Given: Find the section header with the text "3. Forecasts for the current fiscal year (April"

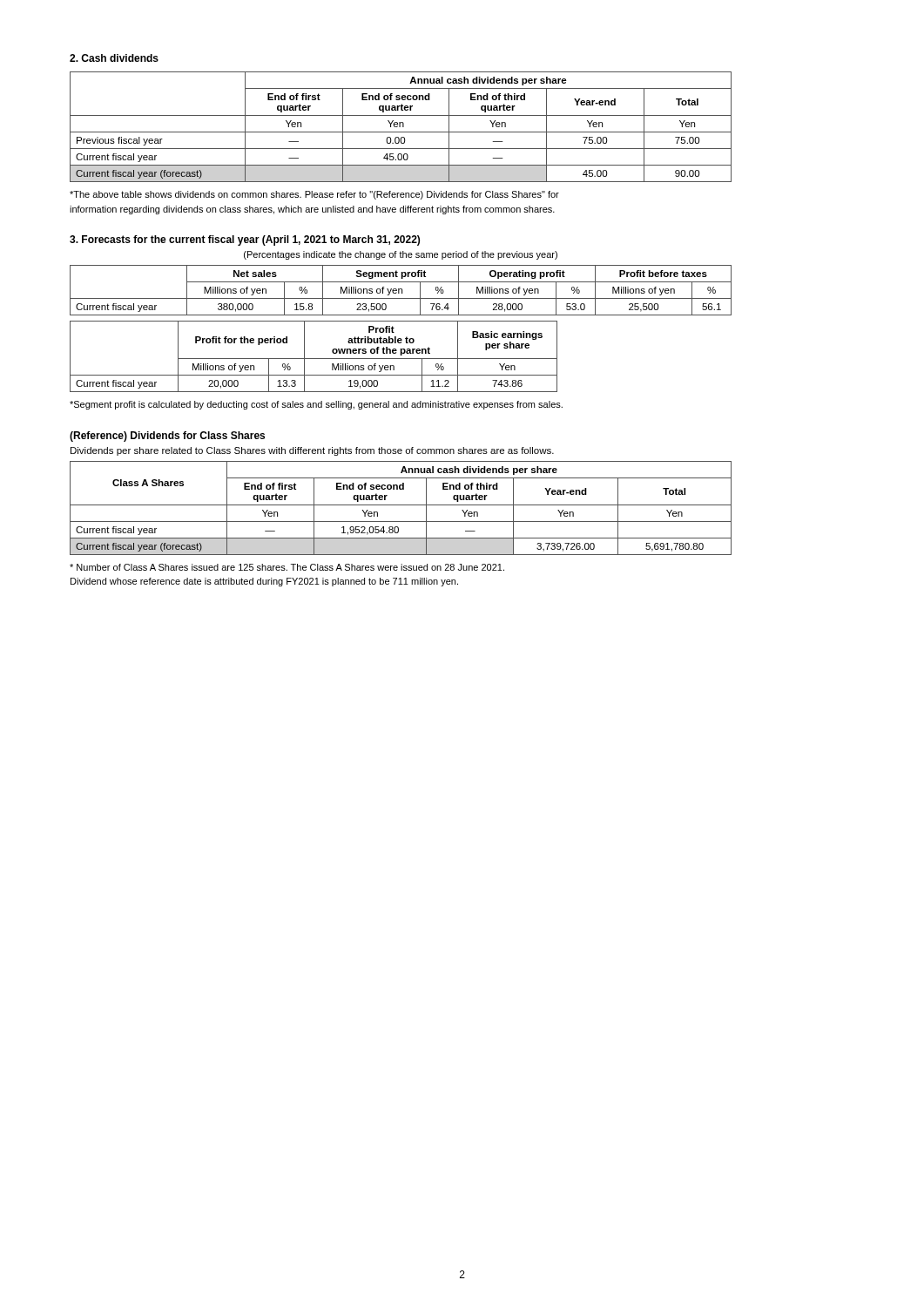Looking at the screenshot, I should pos(245,240).
